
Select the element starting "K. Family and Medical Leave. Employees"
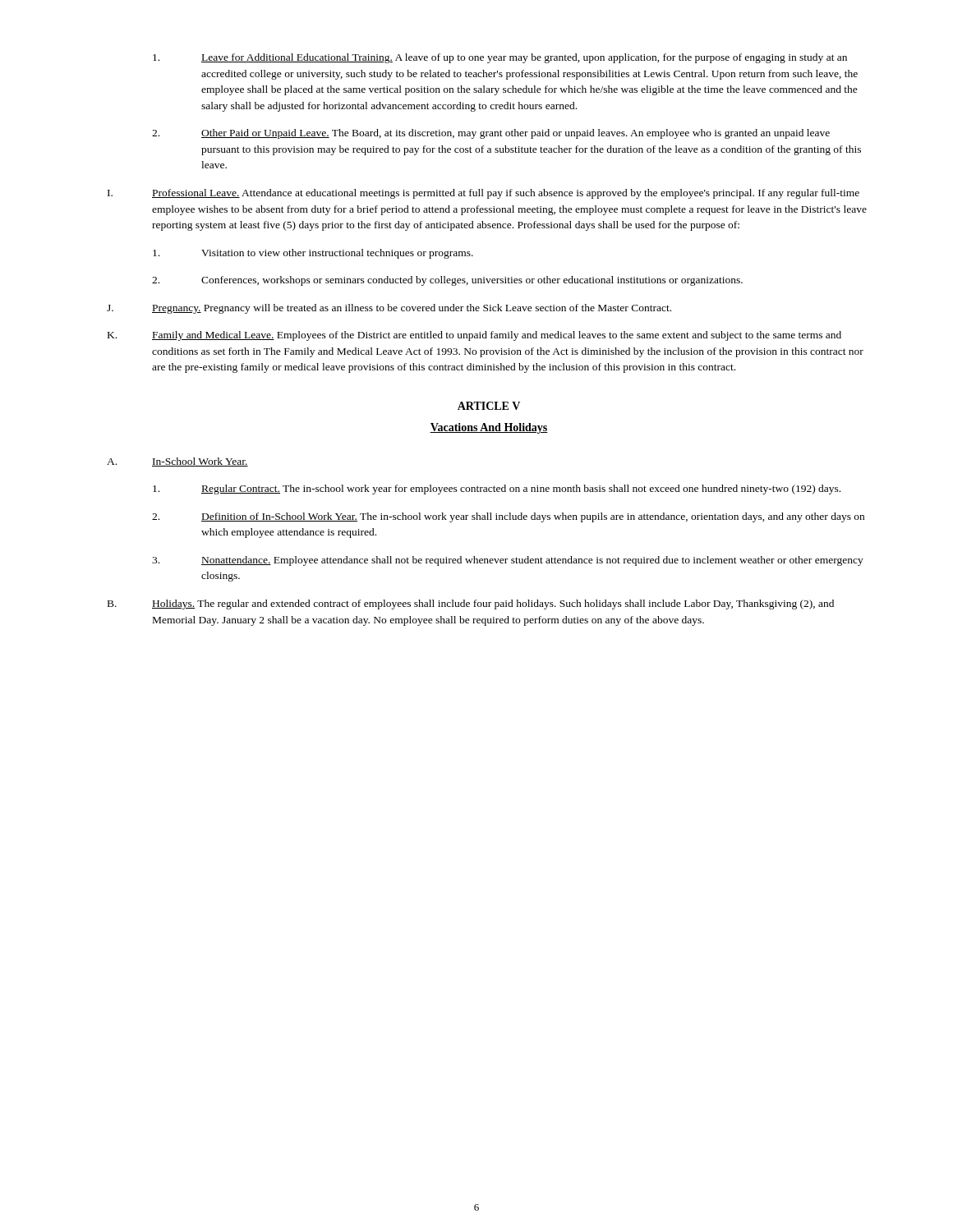click(x=489, y=351)
